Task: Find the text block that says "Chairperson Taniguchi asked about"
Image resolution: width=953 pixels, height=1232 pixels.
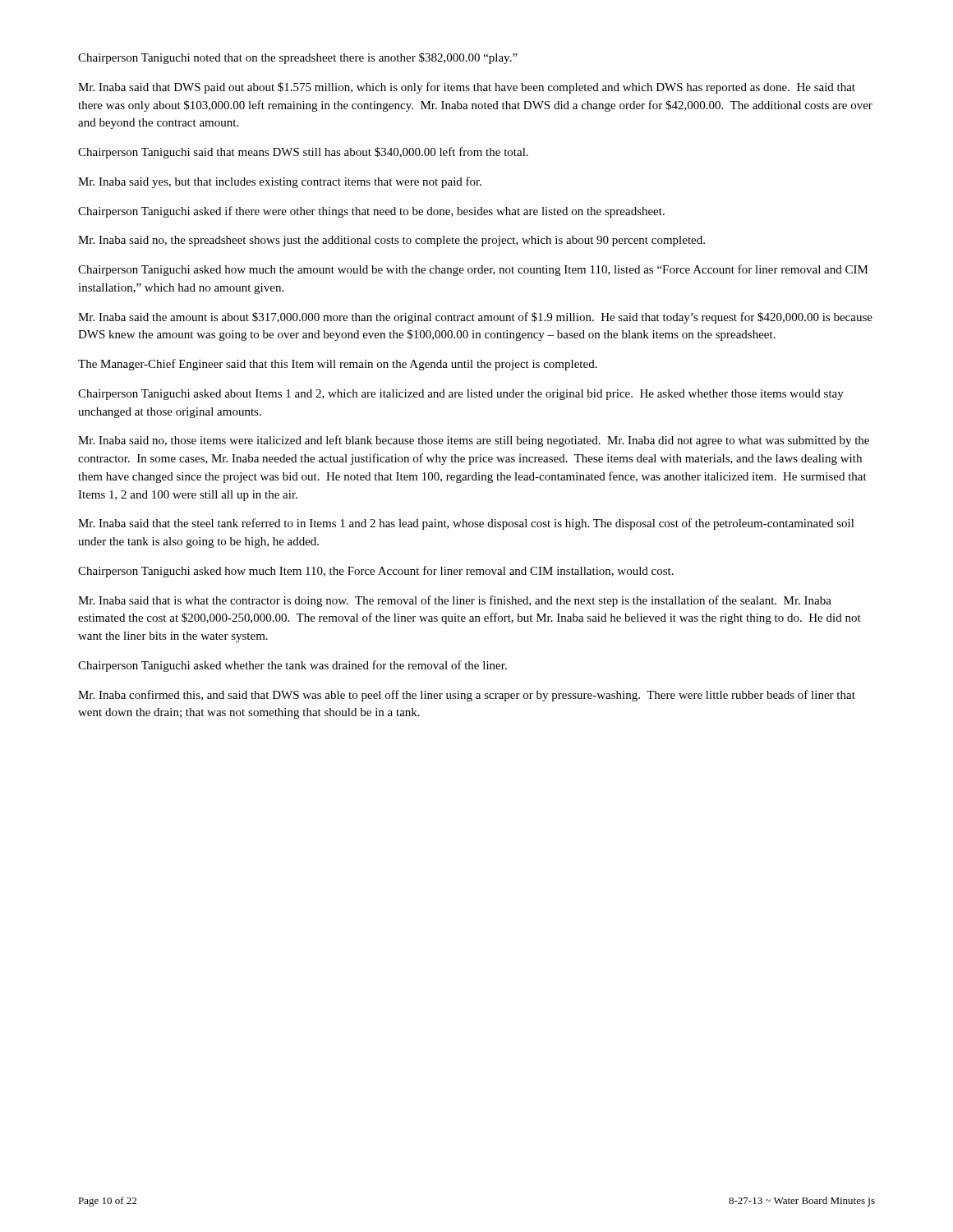Action: [461, 402]
